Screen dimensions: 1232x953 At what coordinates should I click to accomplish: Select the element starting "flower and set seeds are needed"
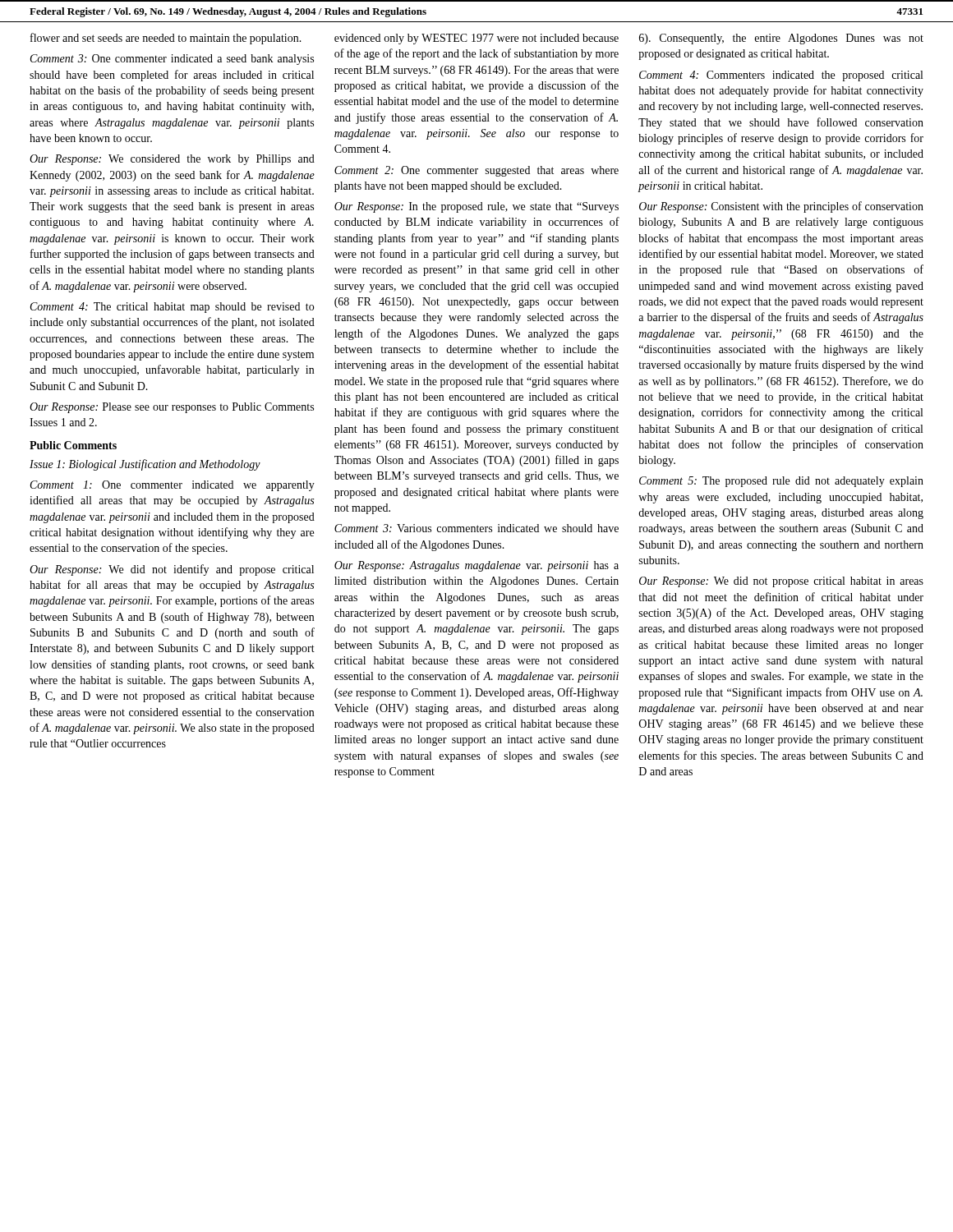(x=172, y=38)
